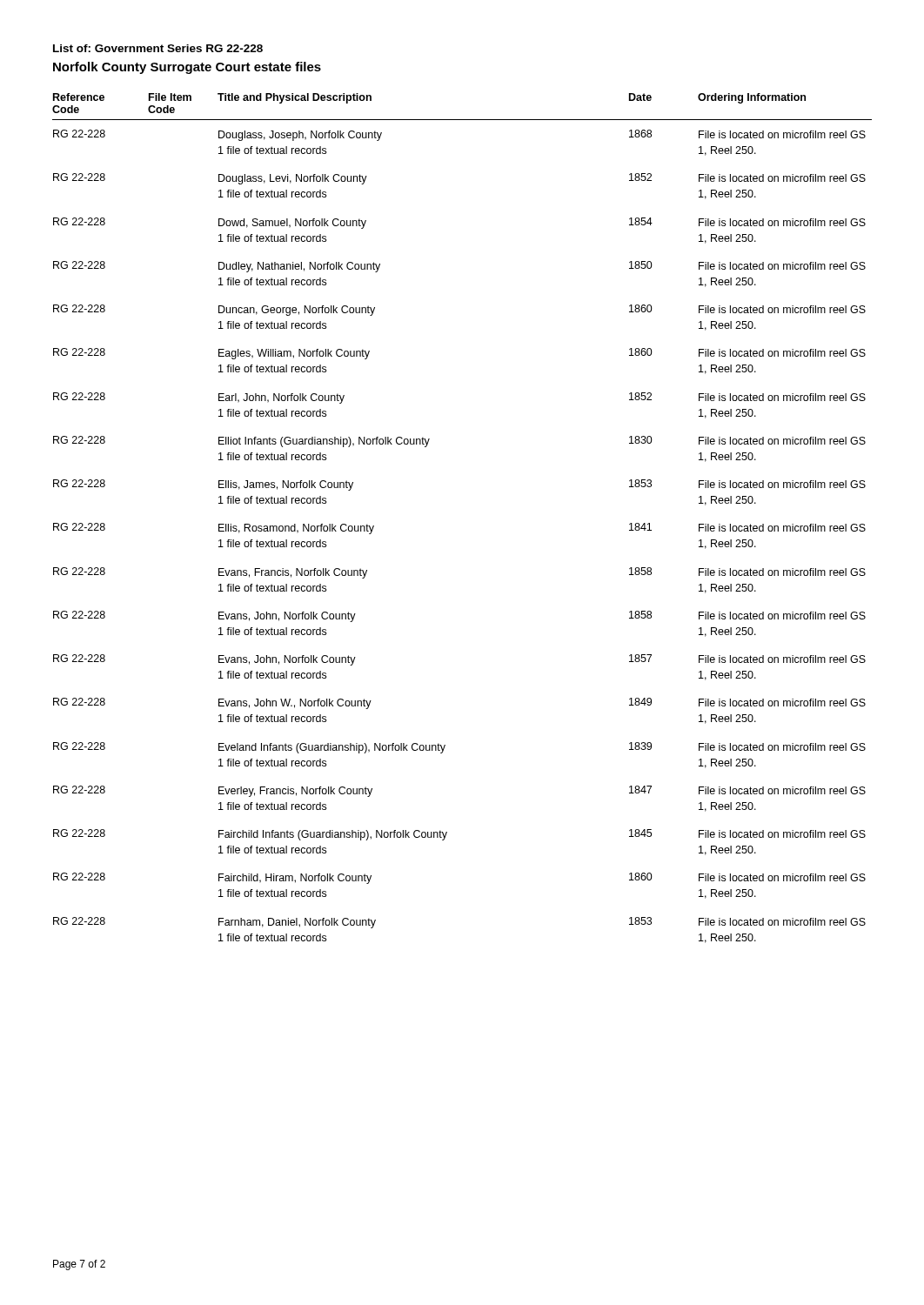The image size is (924, 1305).
Task: Locate the table with the text "ReferenceCode File ItemCode Title"
Action: point(462,518)
